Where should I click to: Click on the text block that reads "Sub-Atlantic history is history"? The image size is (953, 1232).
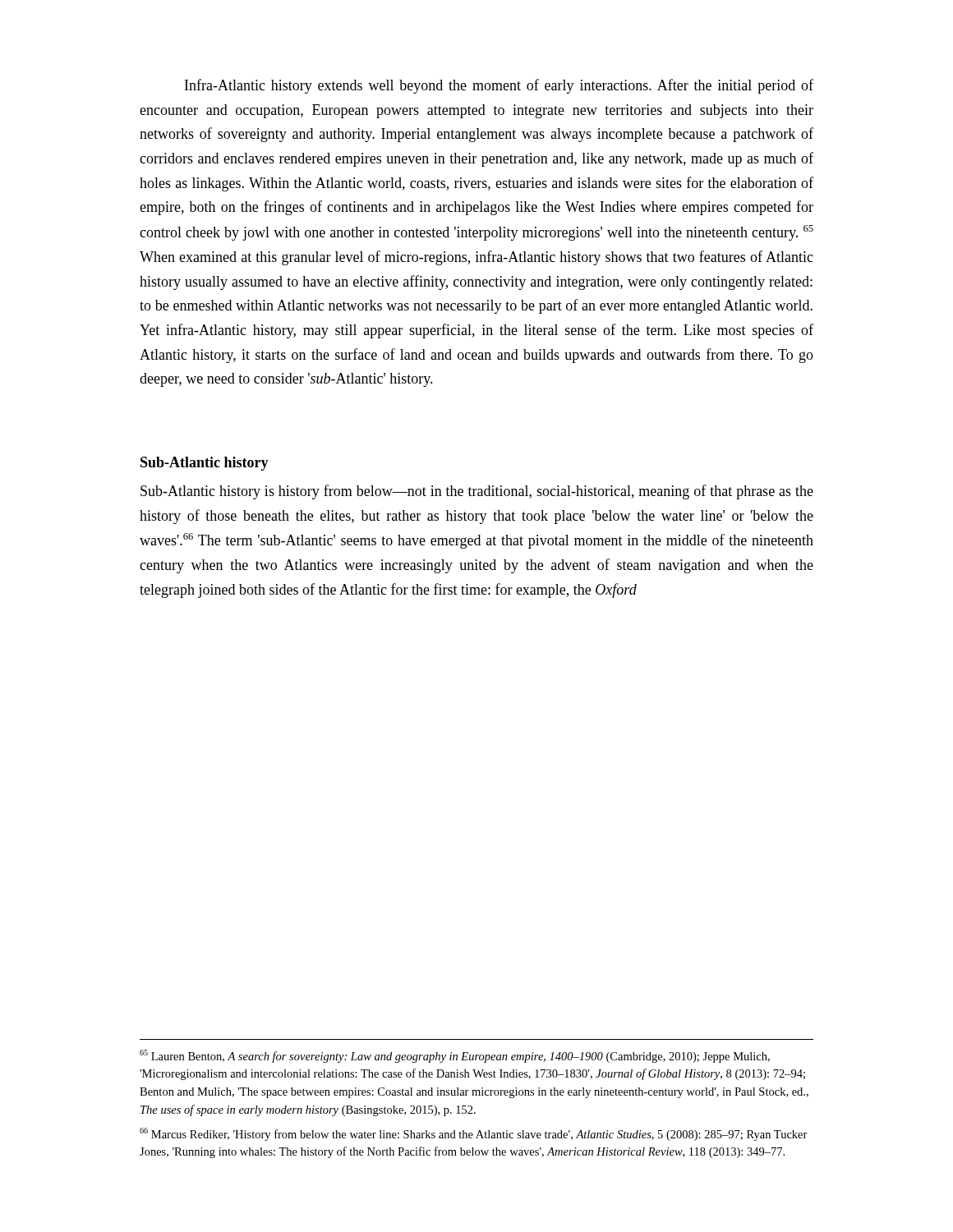476,540
